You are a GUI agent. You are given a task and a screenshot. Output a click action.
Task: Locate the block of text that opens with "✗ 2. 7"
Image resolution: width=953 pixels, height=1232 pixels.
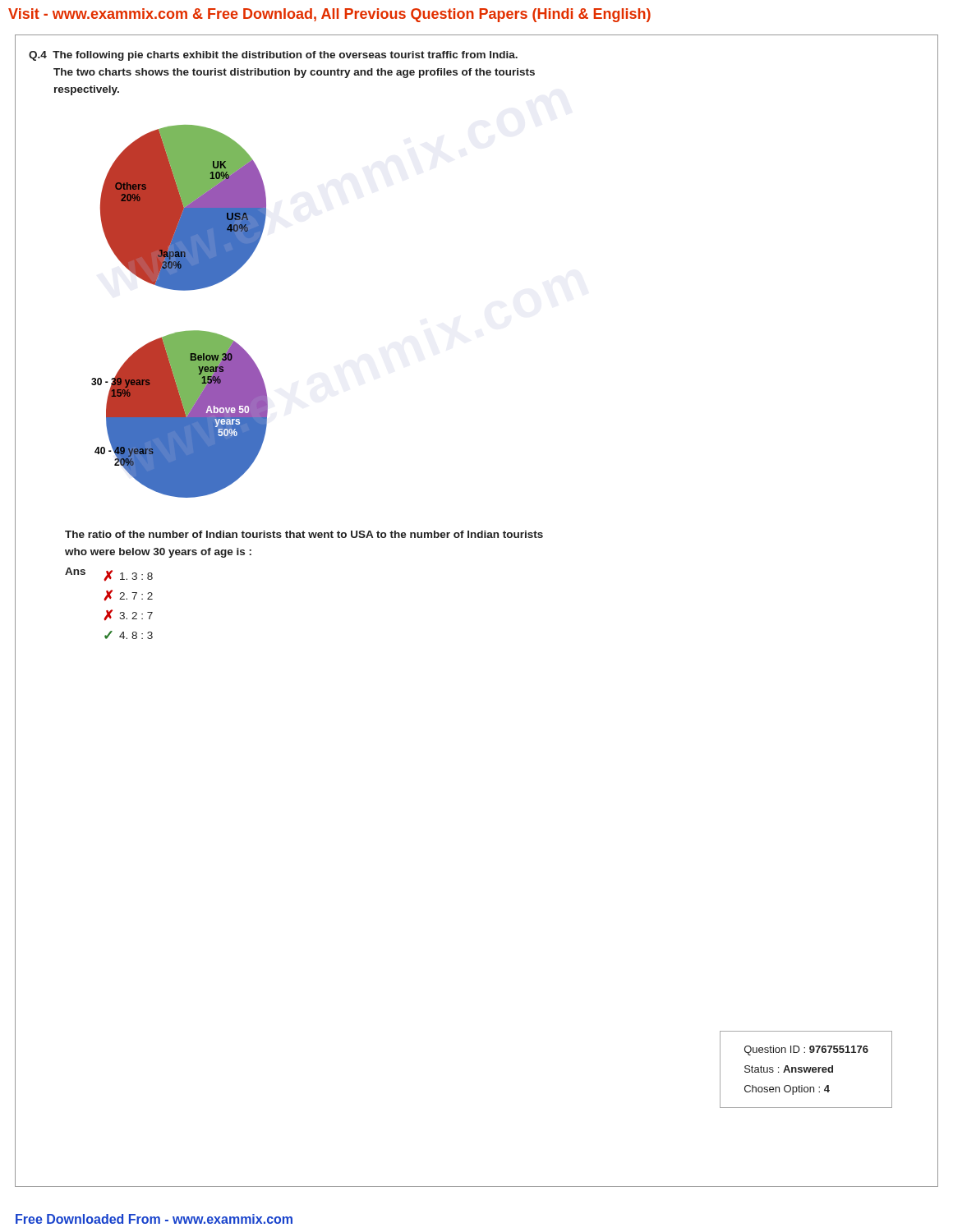(128, 596)
